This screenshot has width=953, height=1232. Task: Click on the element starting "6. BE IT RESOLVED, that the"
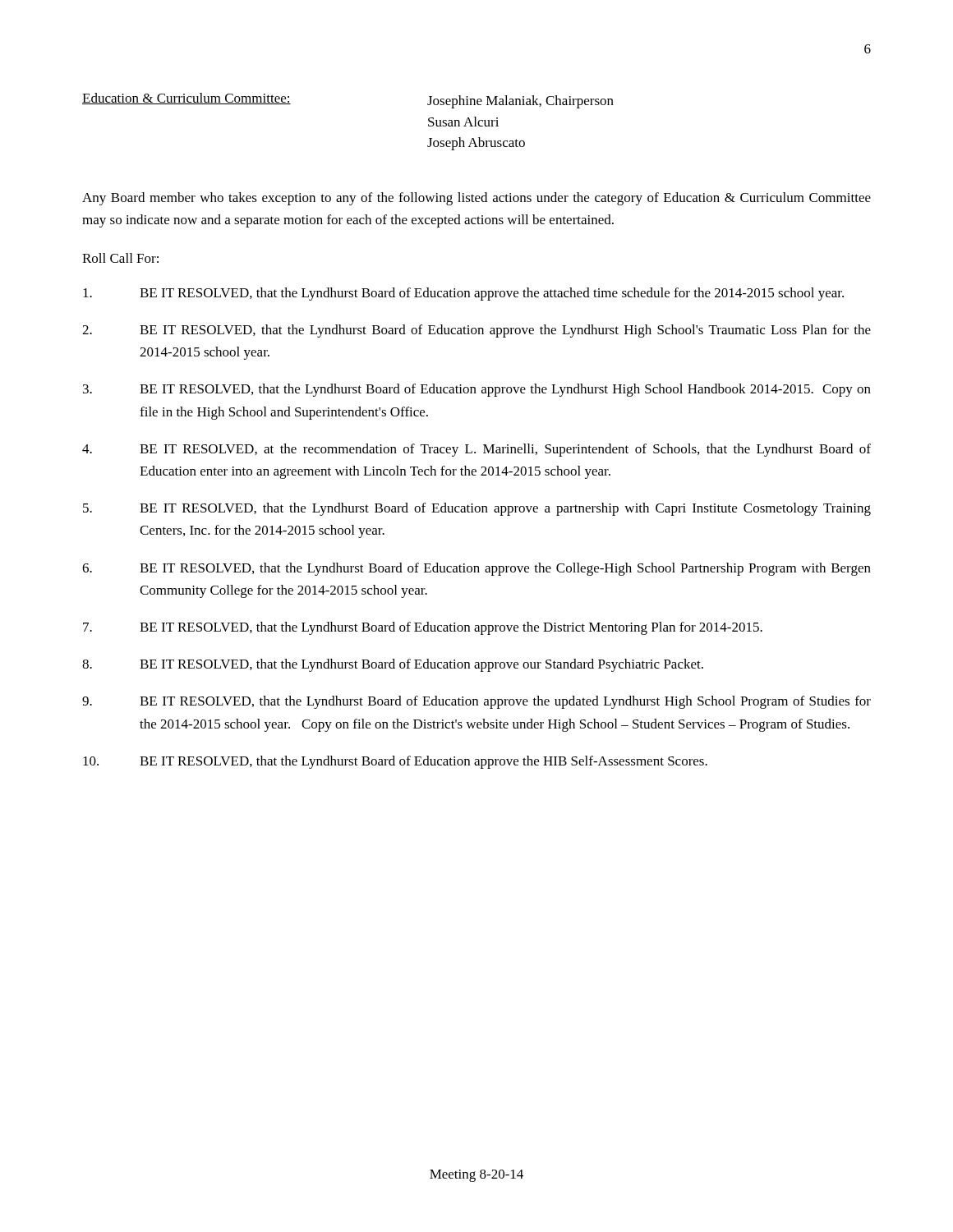(x=476, y=579)
